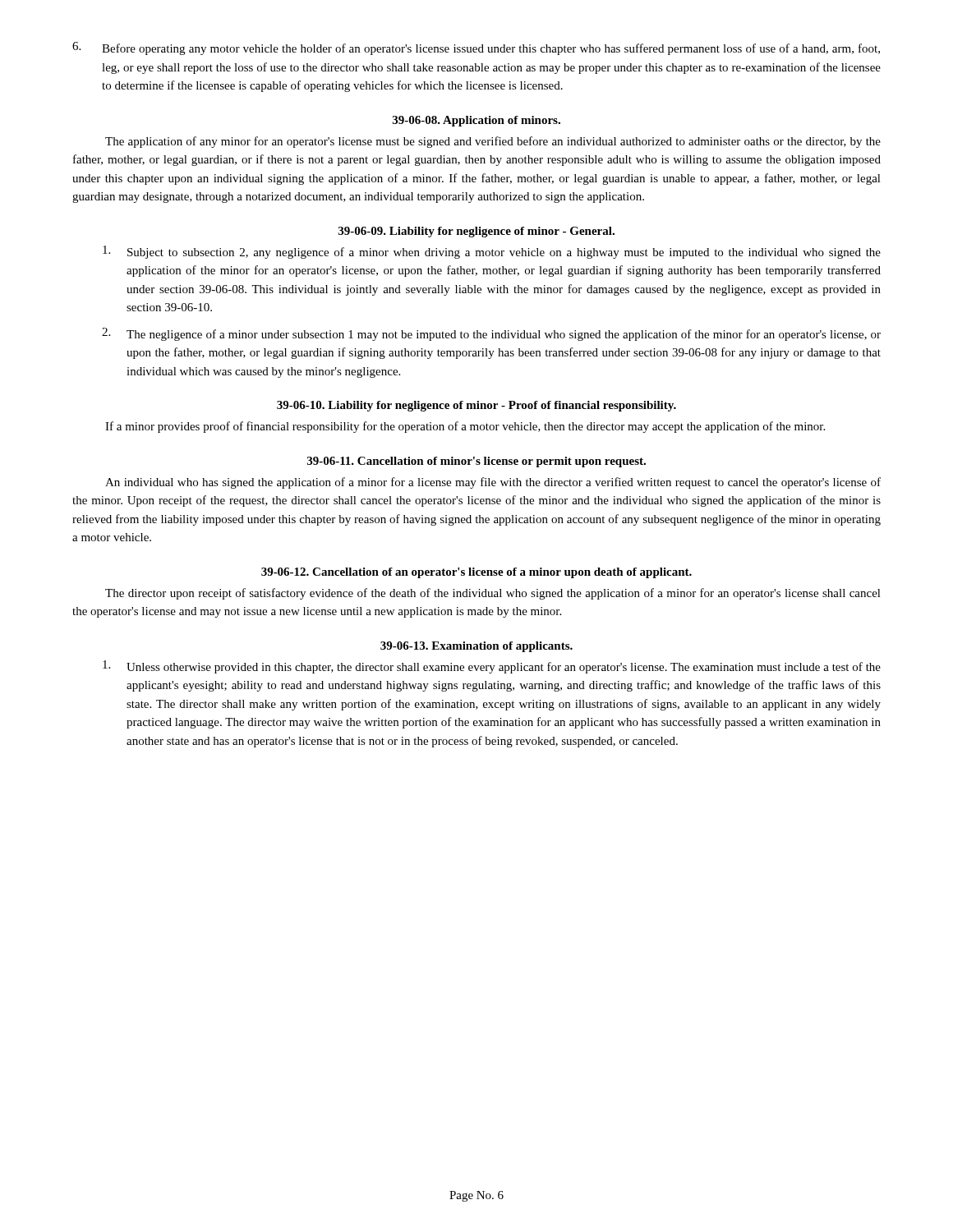Find the passage starting "39-06-13. Examination of applicants."

pyautogui.click(x=476, y=646)
